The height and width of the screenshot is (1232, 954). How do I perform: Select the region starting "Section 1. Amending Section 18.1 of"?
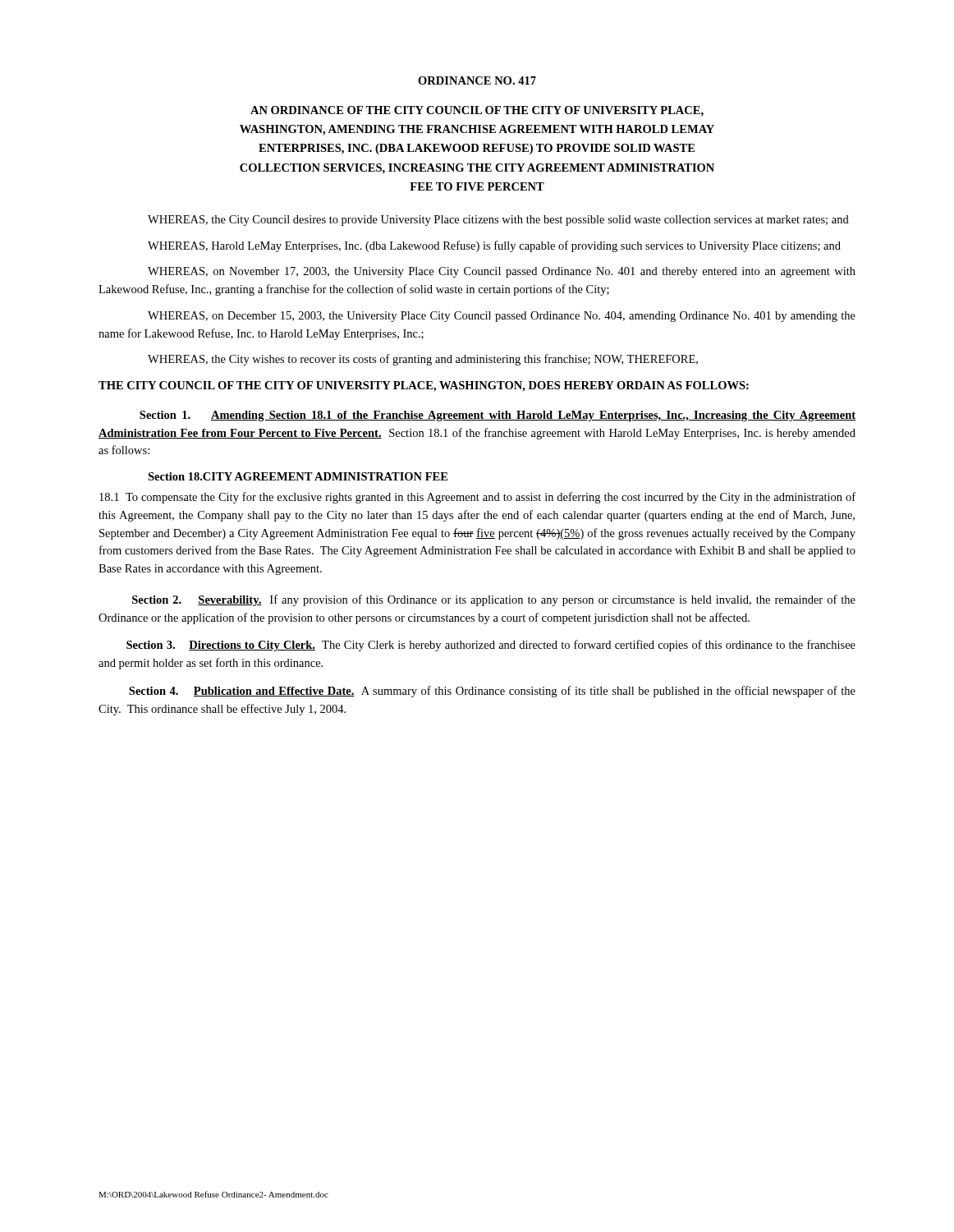click(x=477, y=433)
